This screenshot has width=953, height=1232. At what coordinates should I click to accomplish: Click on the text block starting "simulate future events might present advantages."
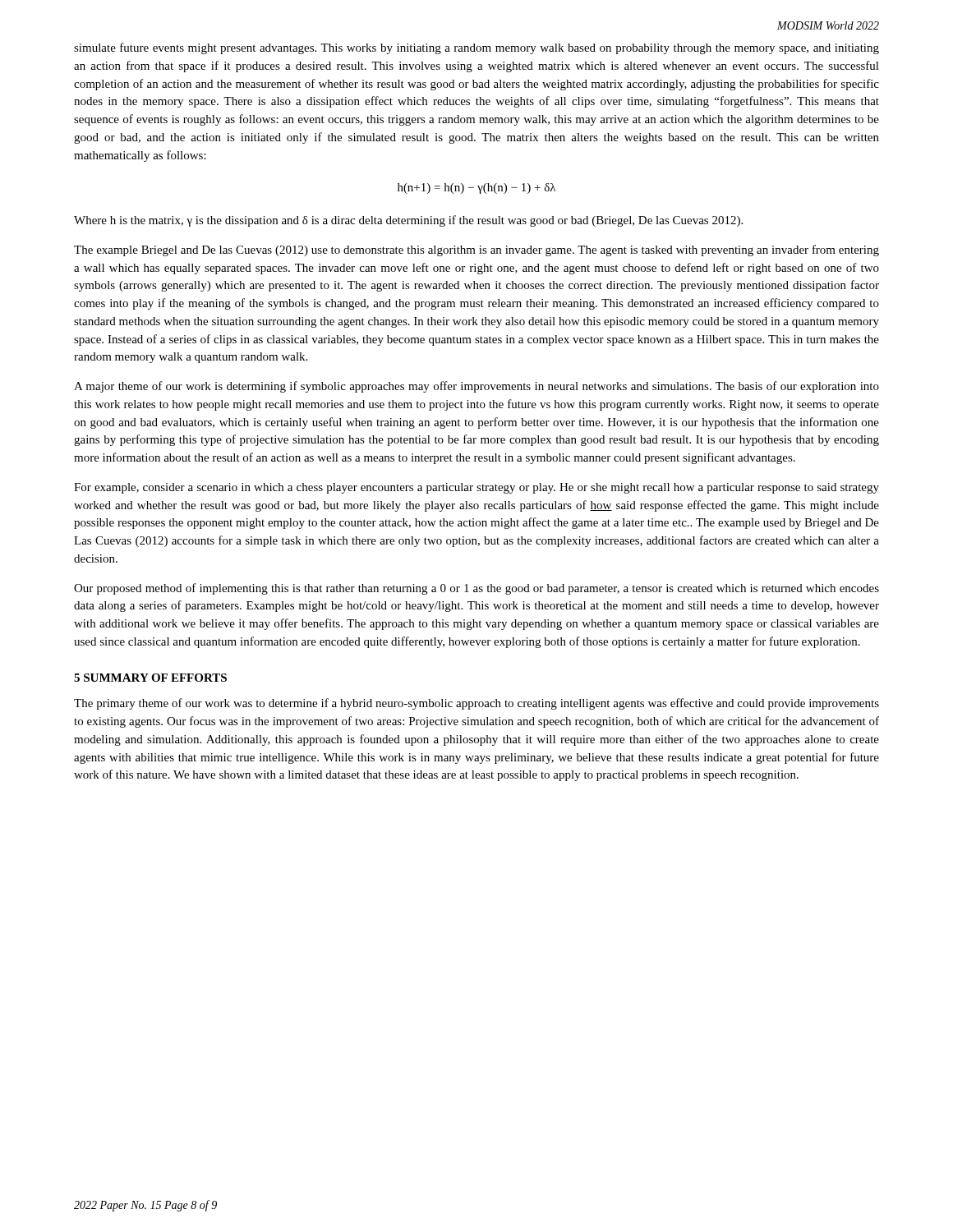[476, 101]
